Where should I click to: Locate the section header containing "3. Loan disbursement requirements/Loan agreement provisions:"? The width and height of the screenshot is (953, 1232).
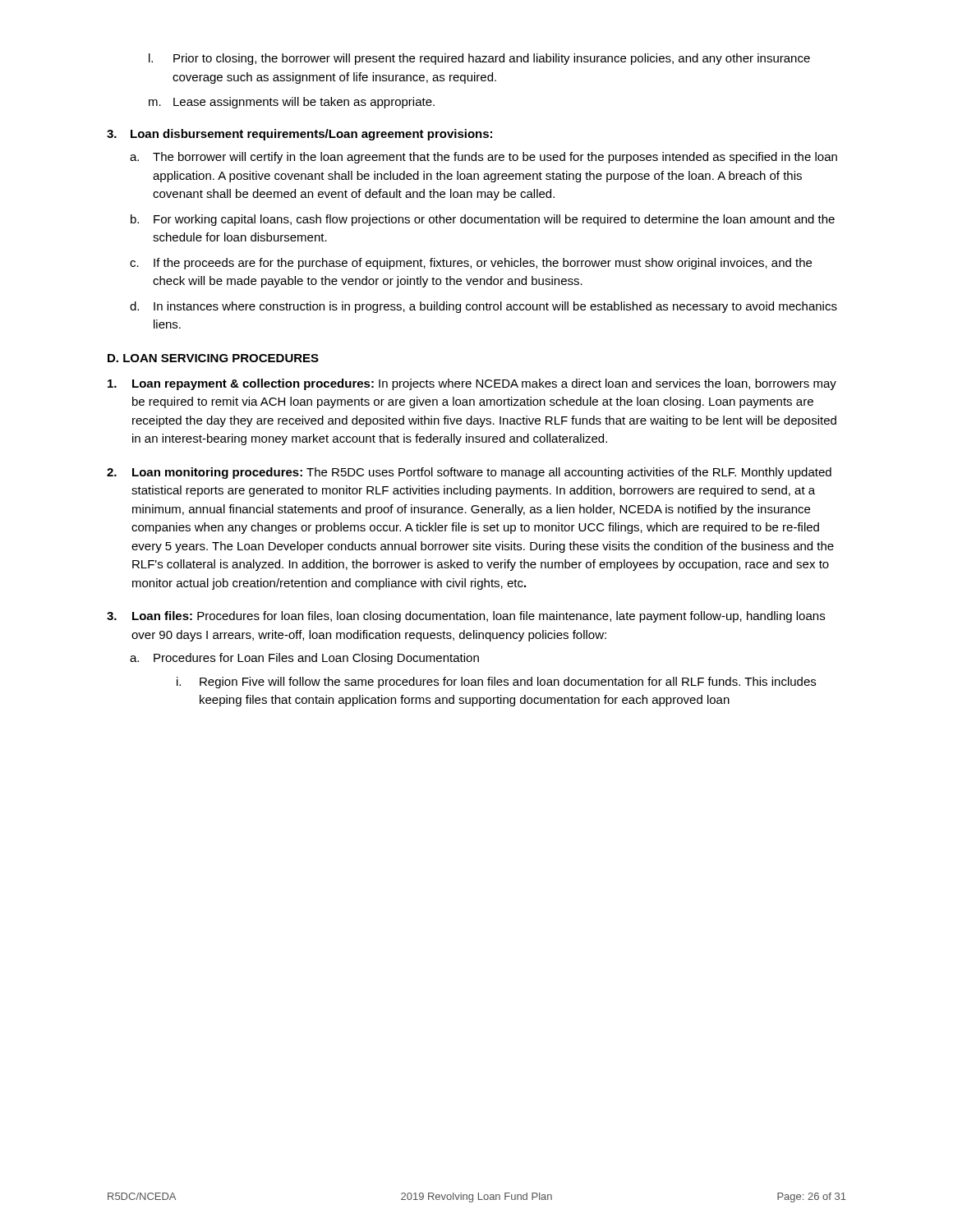tap(476, 229)
